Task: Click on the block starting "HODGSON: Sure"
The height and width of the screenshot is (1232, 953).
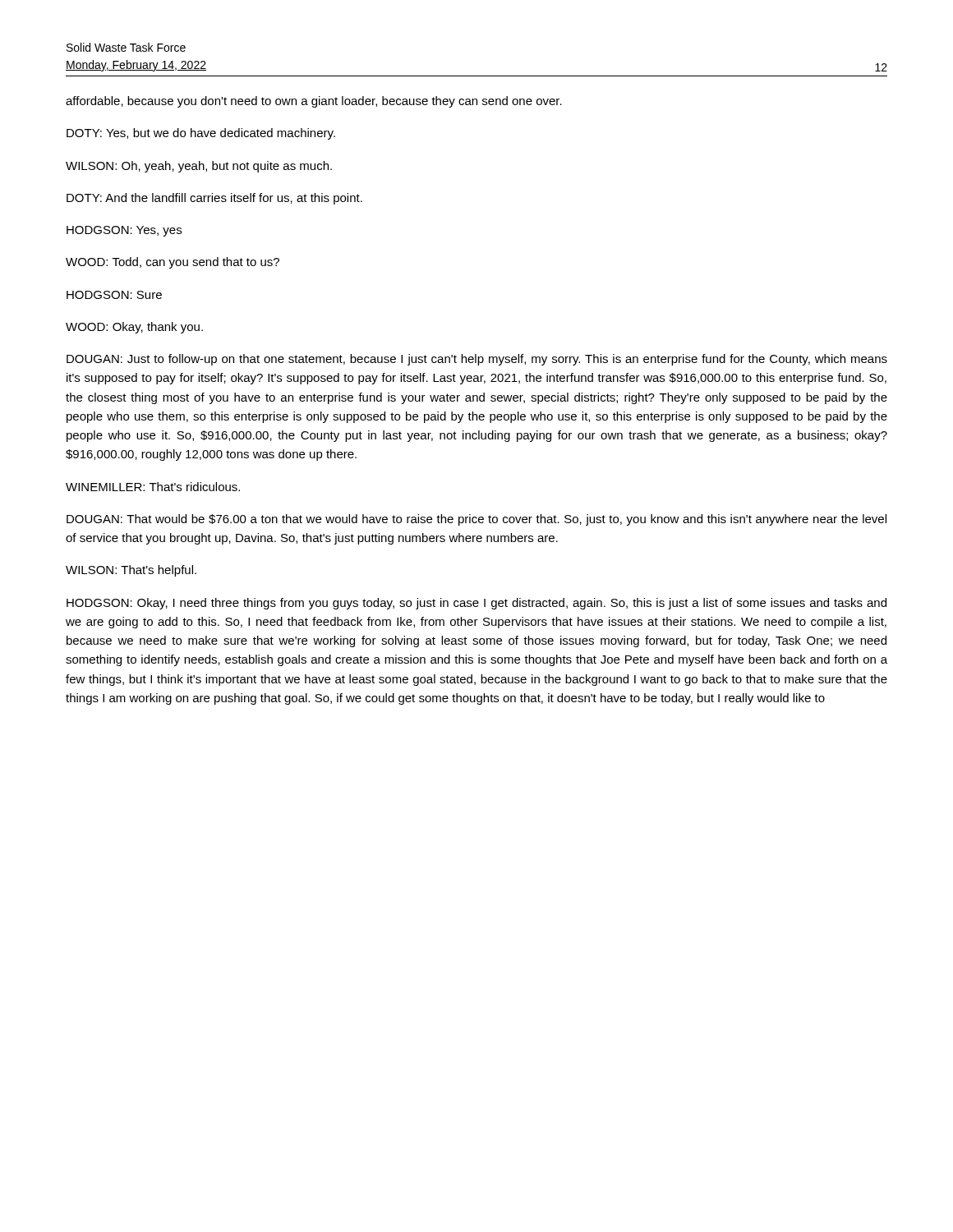Action: coord(114,294)
